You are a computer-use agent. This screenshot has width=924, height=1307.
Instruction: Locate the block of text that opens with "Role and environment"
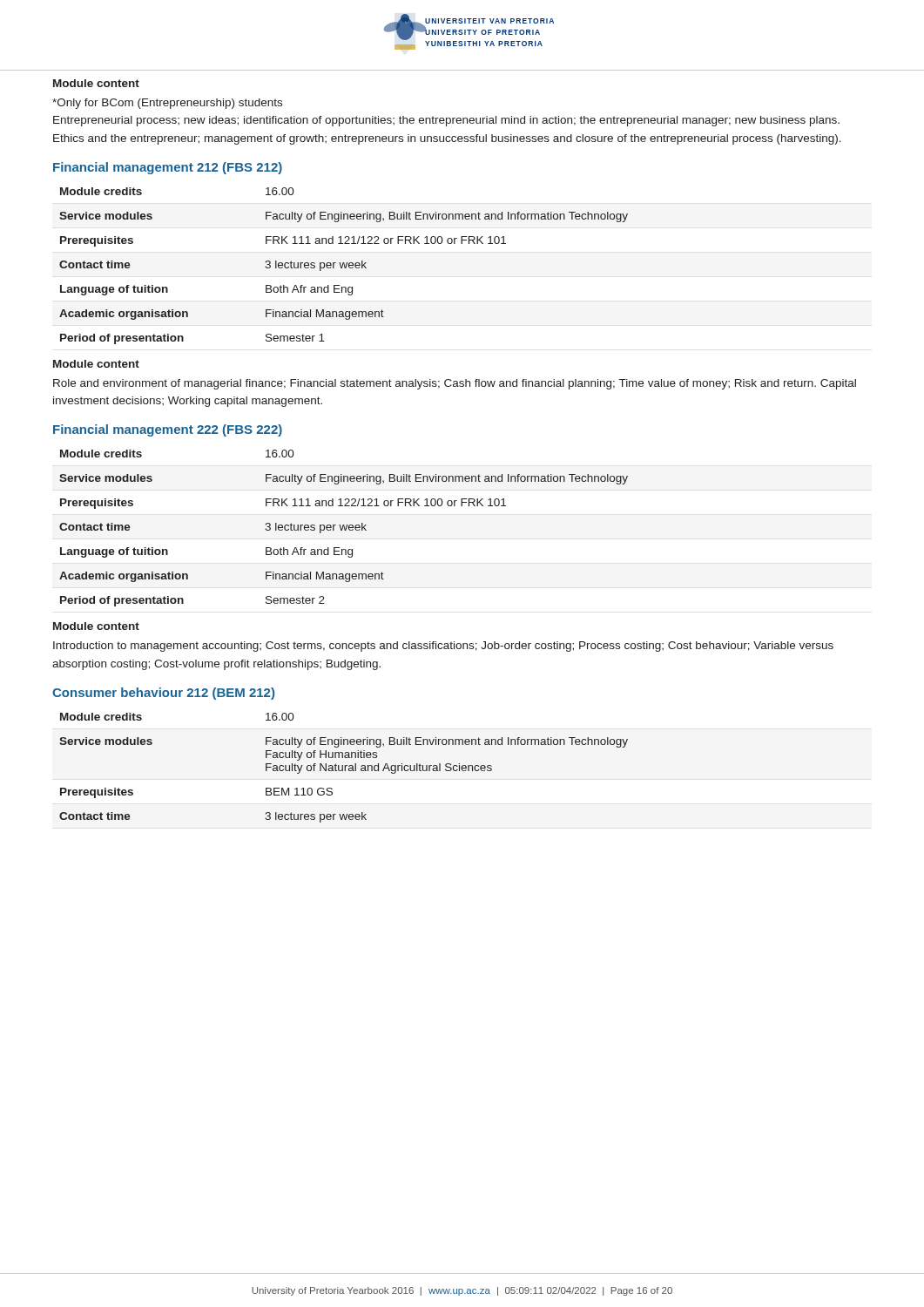[455, 392]
